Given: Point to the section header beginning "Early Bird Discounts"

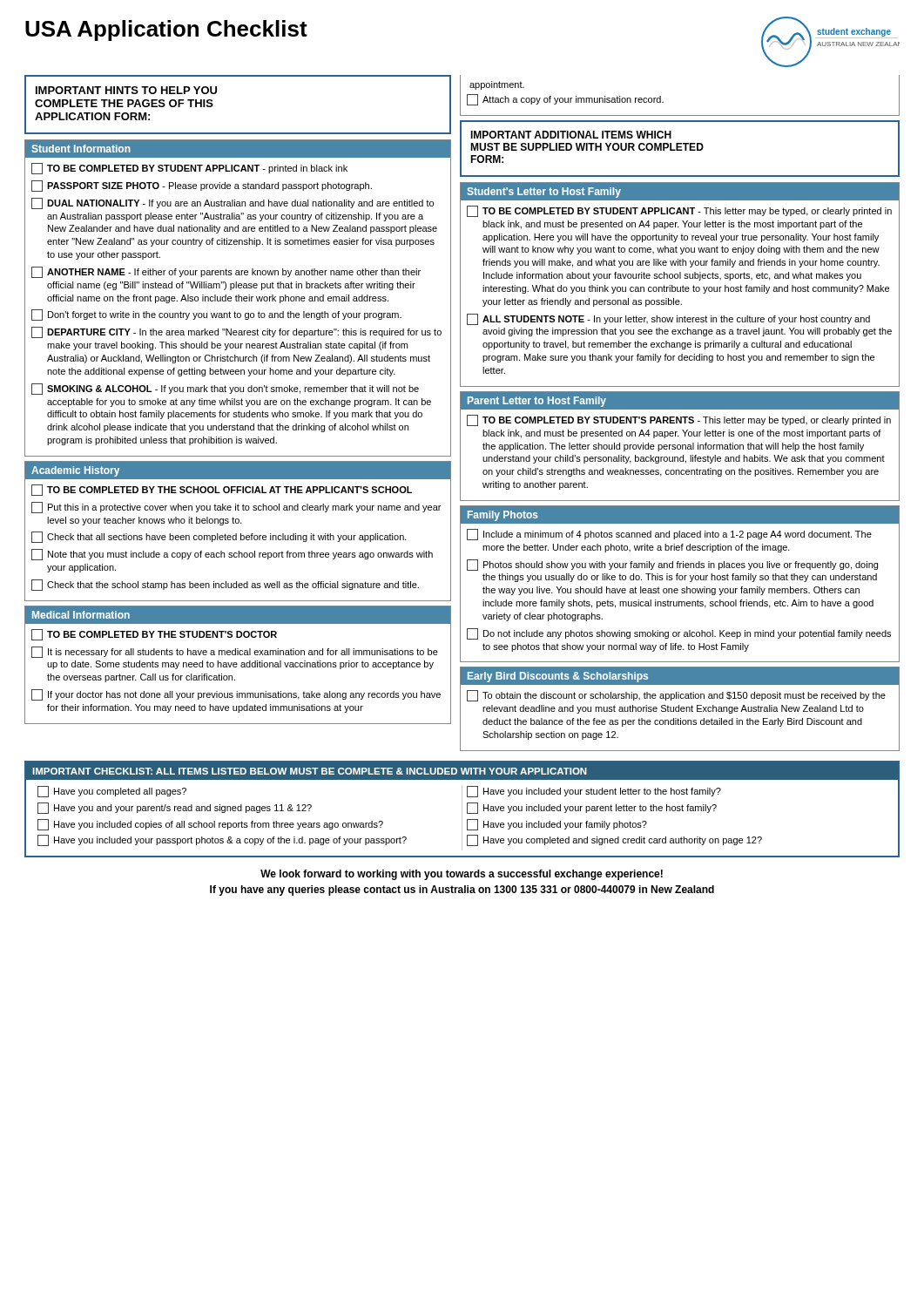Looking at the screenshot, I should pyautogui.click(x=558, y=677).
